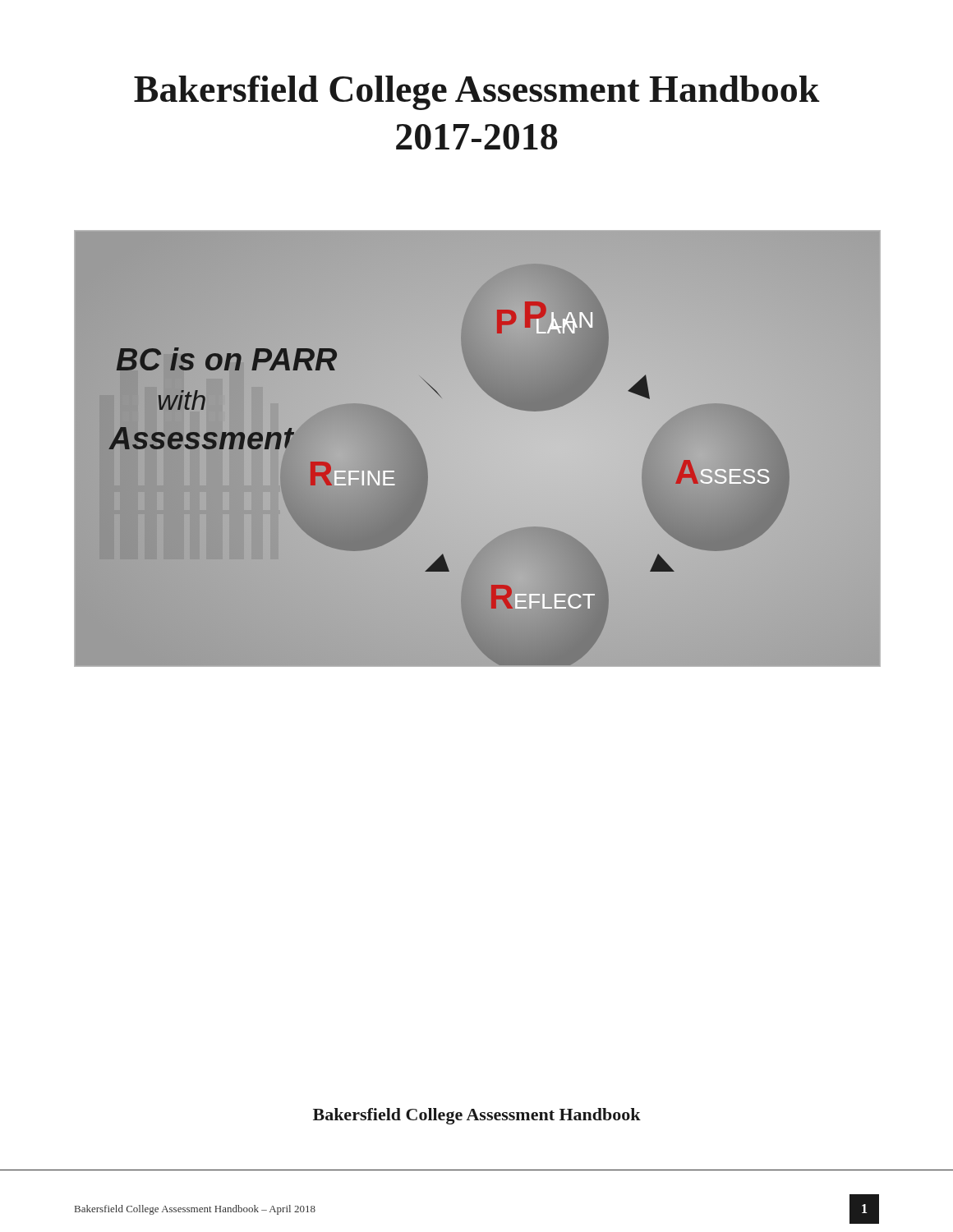The width and height of the screenshot is (953, 1232).
Task: Select the infographic
Action: pos(476,448)
